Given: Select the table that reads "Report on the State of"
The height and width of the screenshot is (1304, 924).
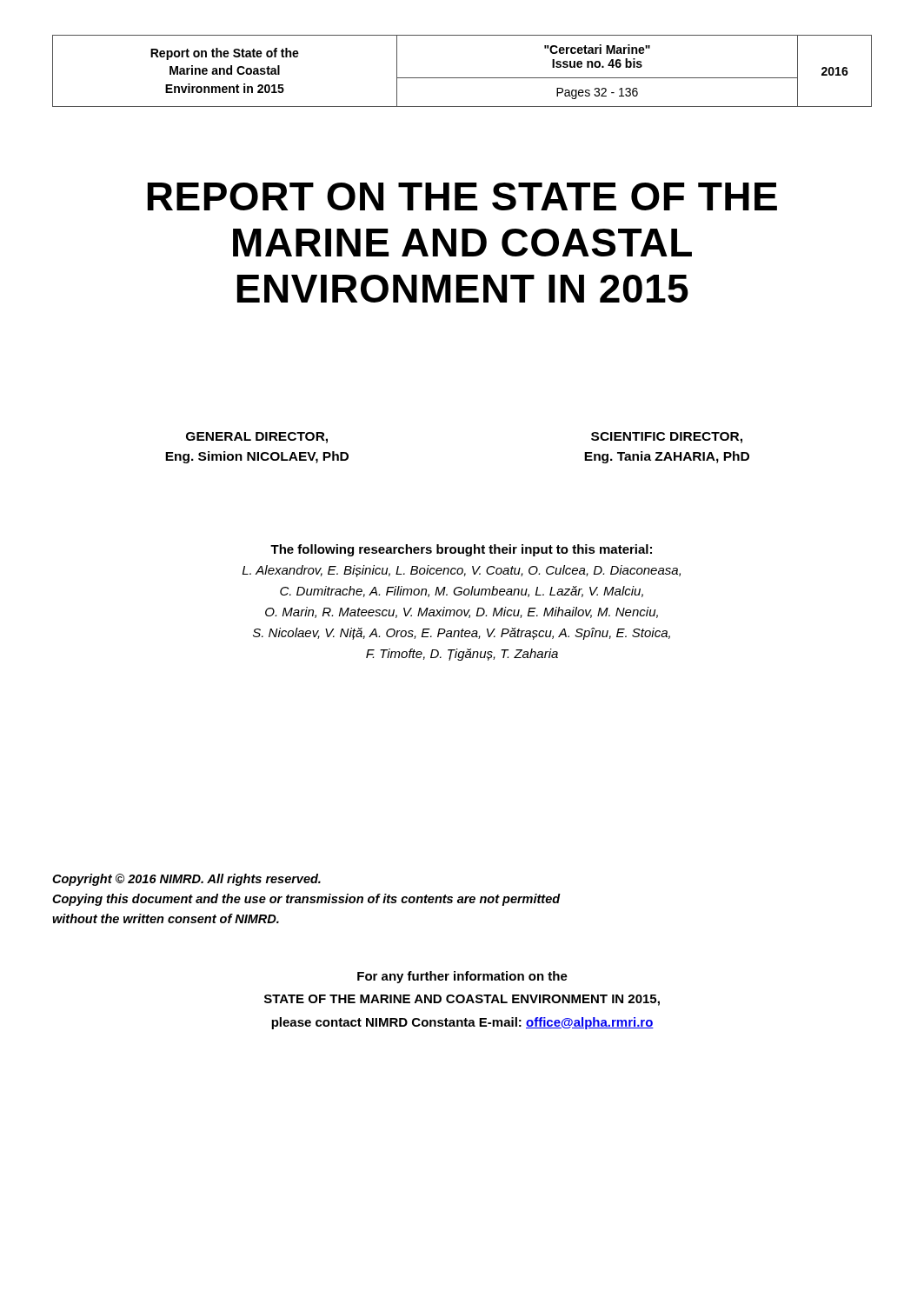Looking at the screenshot, I should pos(462,71).
